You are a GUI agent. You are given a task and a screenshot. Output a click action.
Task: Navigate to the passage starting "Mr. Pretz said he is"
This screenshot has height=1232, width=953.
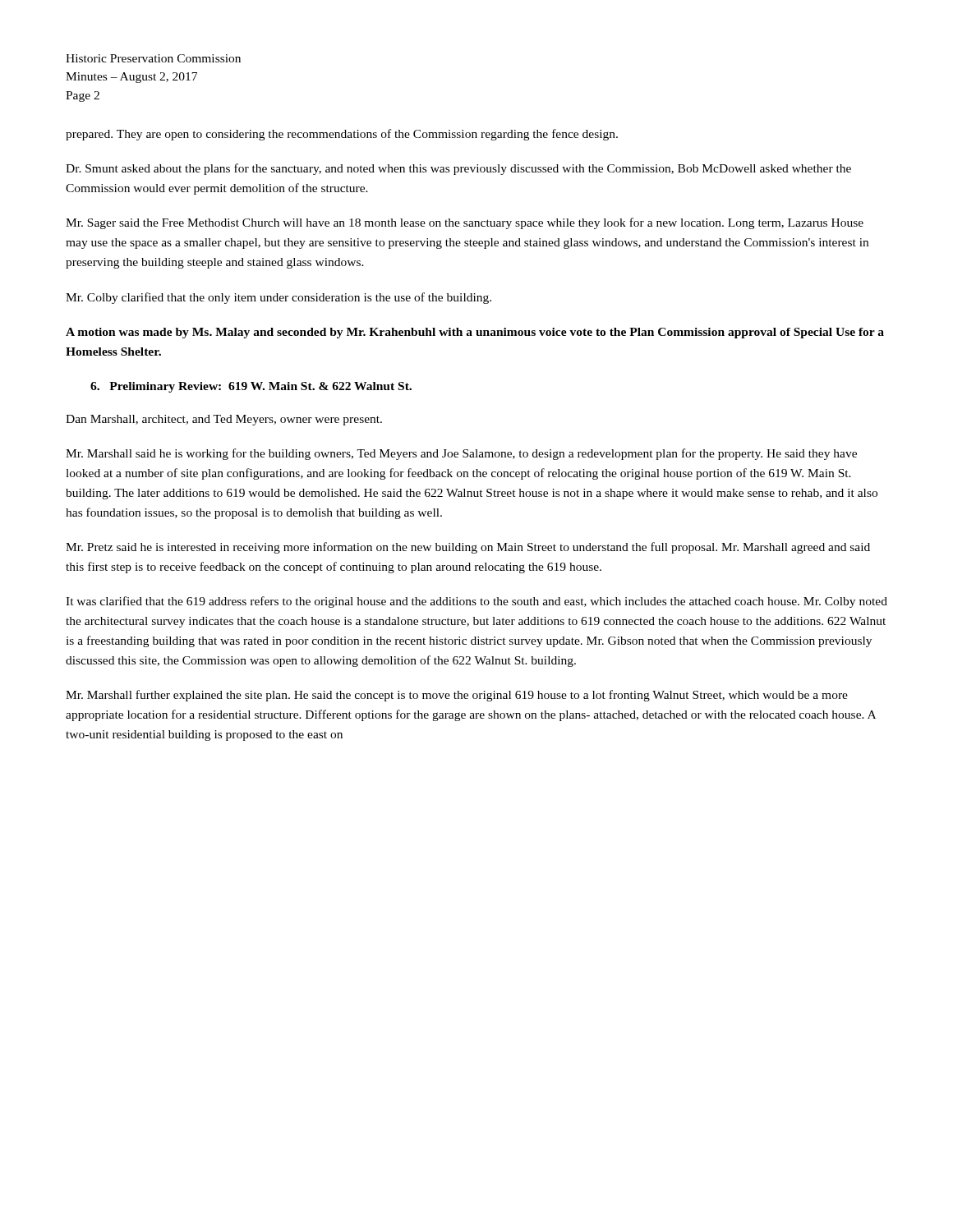468,556
